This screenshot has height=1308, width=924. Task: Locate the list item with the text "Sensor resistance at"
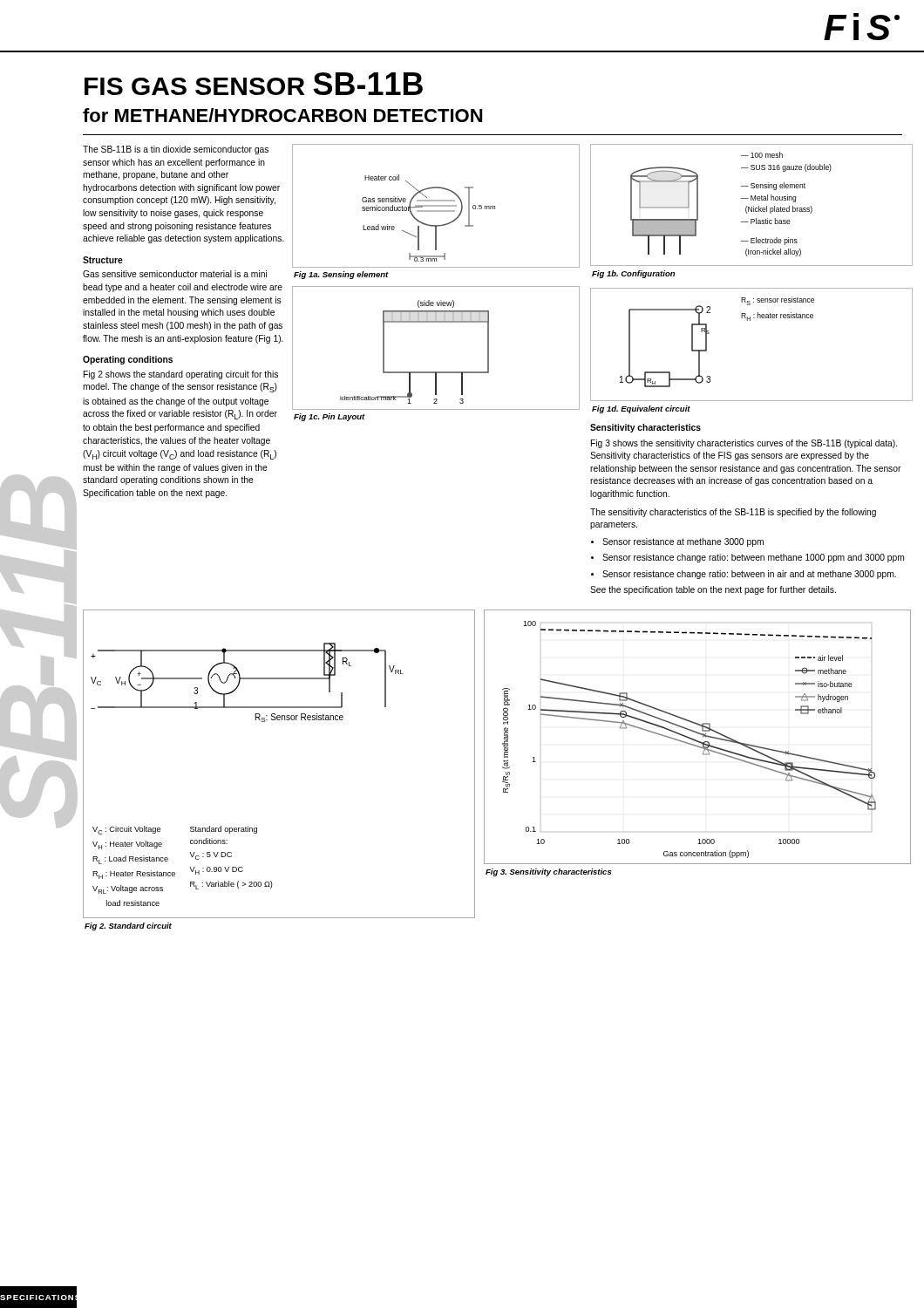tap(683, 542)
